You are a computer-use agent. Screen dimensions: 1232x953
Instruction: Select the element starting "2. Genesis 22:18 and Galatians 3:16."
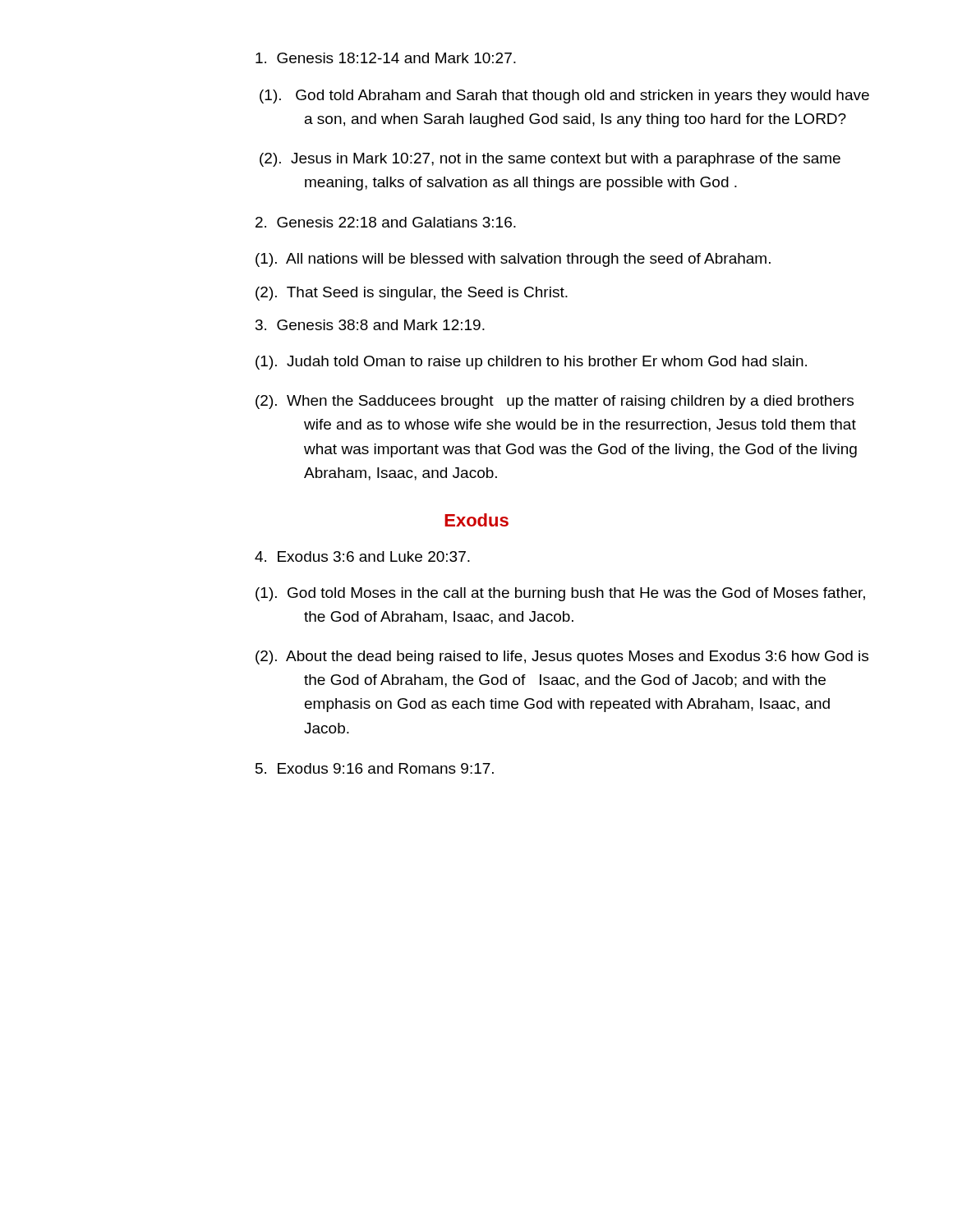pos(386,222)
